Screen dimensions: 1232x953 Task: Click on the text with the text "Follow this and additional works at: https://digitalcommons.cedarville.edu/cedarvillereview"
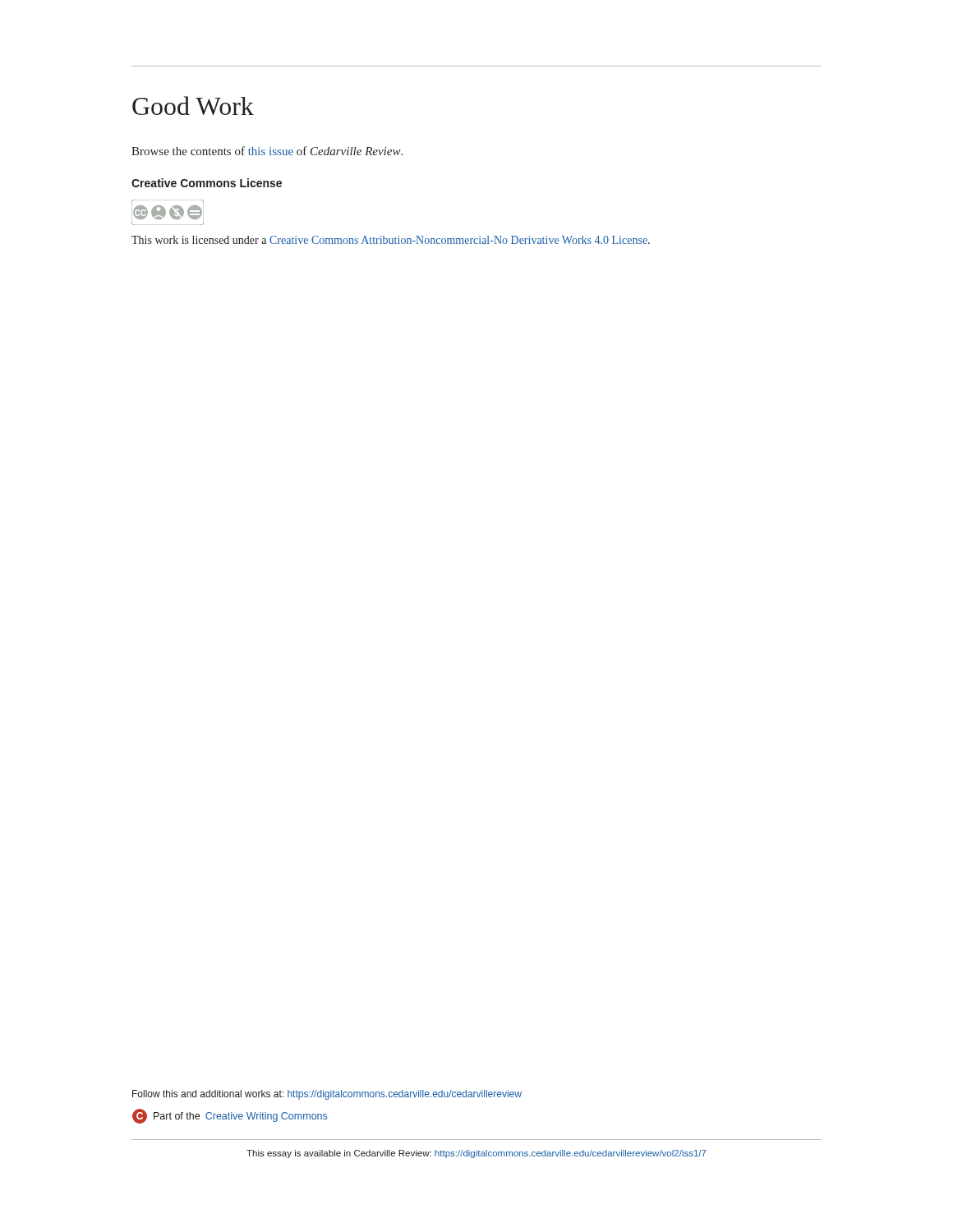coord(326,1094)
